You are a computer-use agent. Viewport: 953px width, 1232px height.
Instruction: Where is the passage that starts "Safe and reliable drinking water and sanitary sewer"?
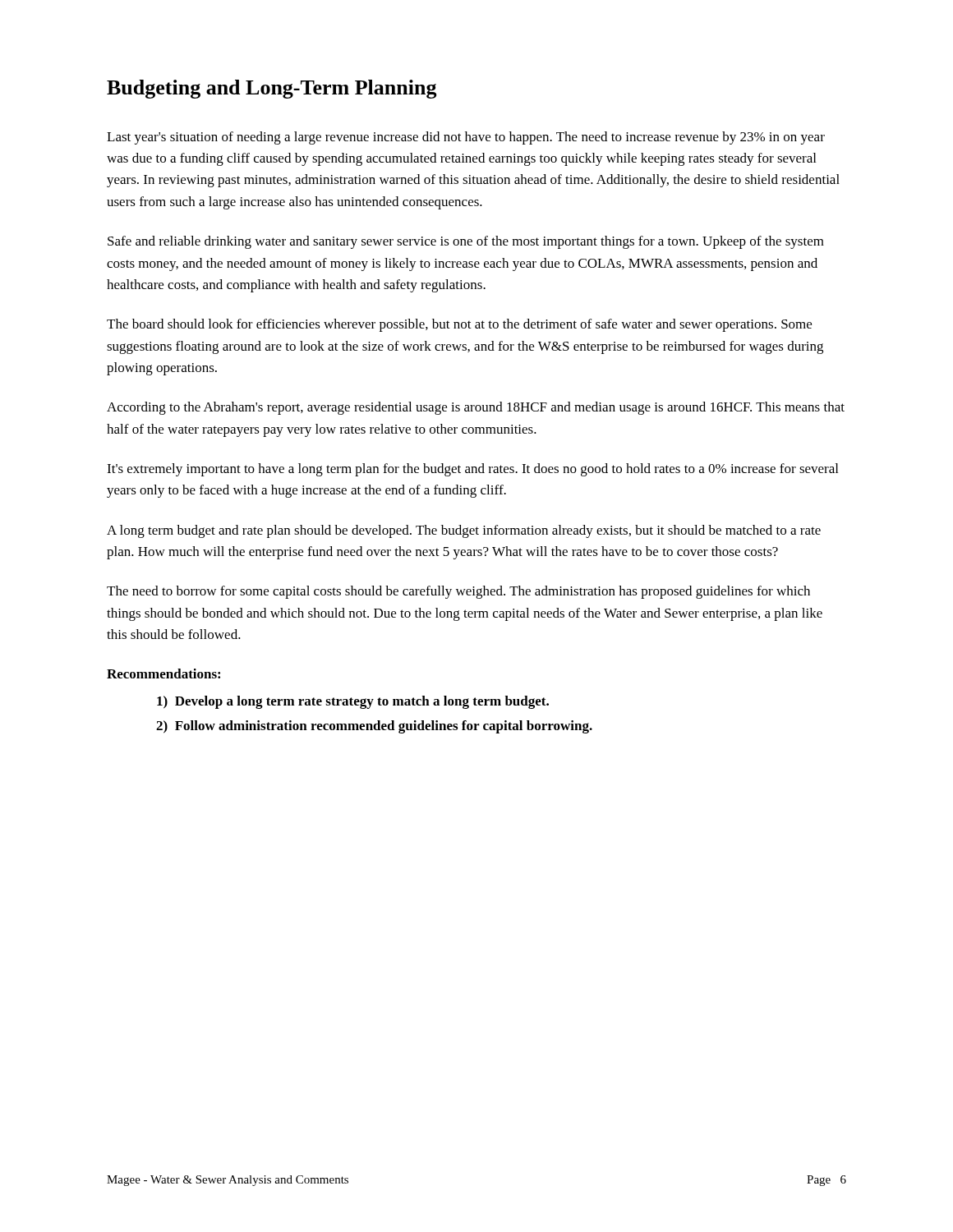(465, 263)
